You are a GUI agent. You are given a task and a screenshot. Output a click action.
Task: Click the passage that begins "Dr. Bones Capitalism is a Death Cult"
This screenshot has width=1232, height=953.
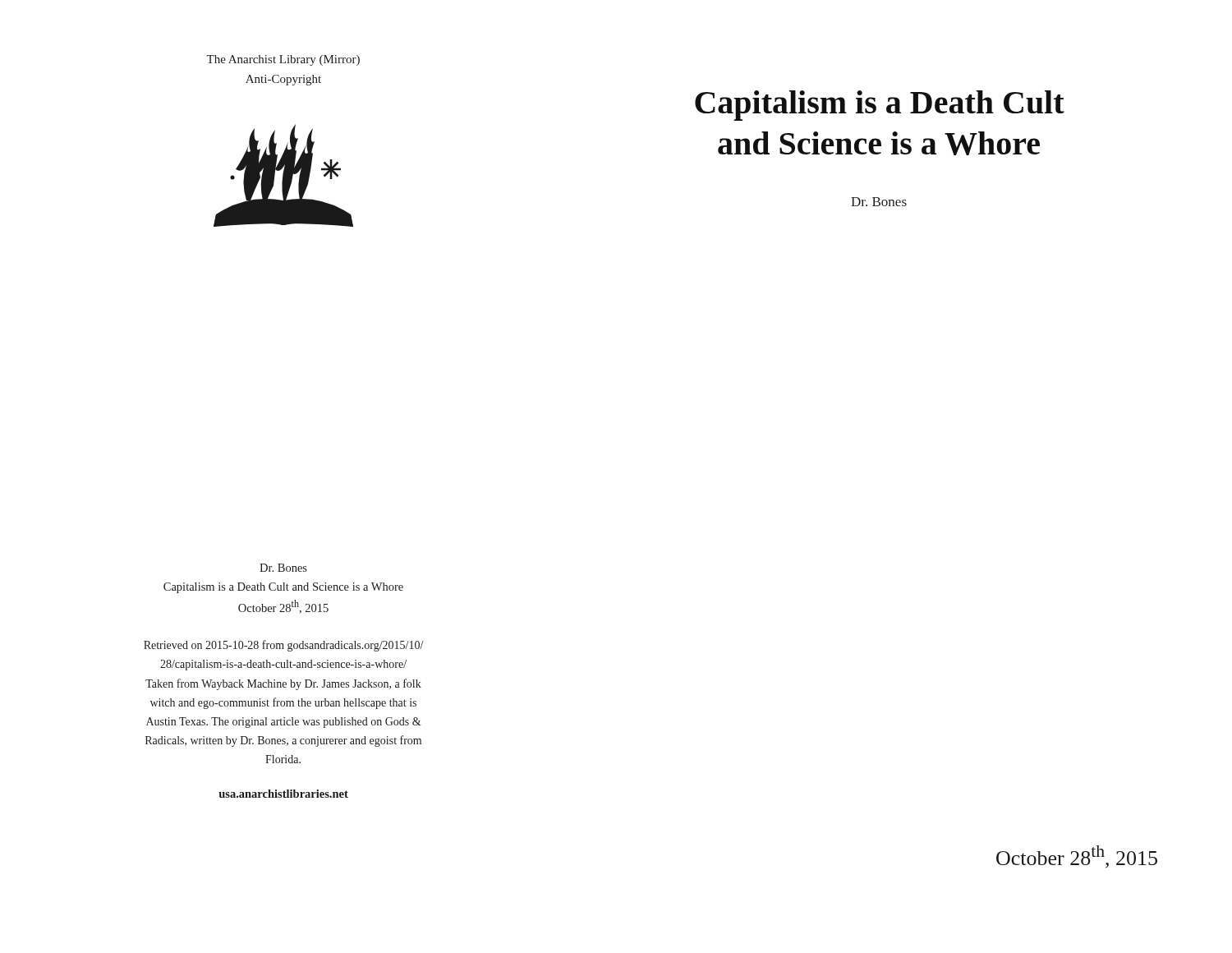[x=283, y=588]
